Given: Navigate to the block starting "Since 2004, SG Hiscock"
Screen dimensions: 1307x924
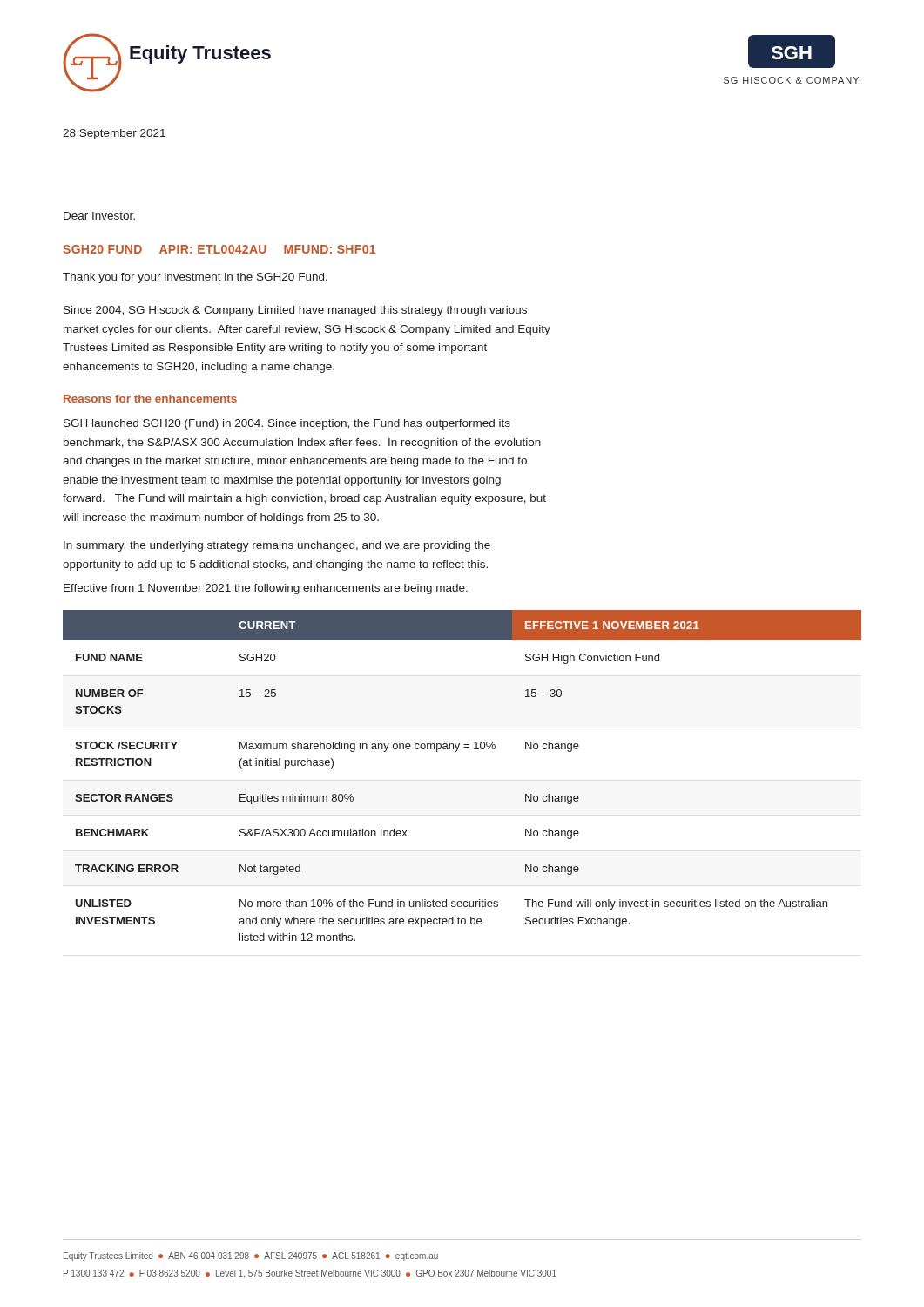Looking at the screenshot, I should pyautogui.click(x=306, y=338).
